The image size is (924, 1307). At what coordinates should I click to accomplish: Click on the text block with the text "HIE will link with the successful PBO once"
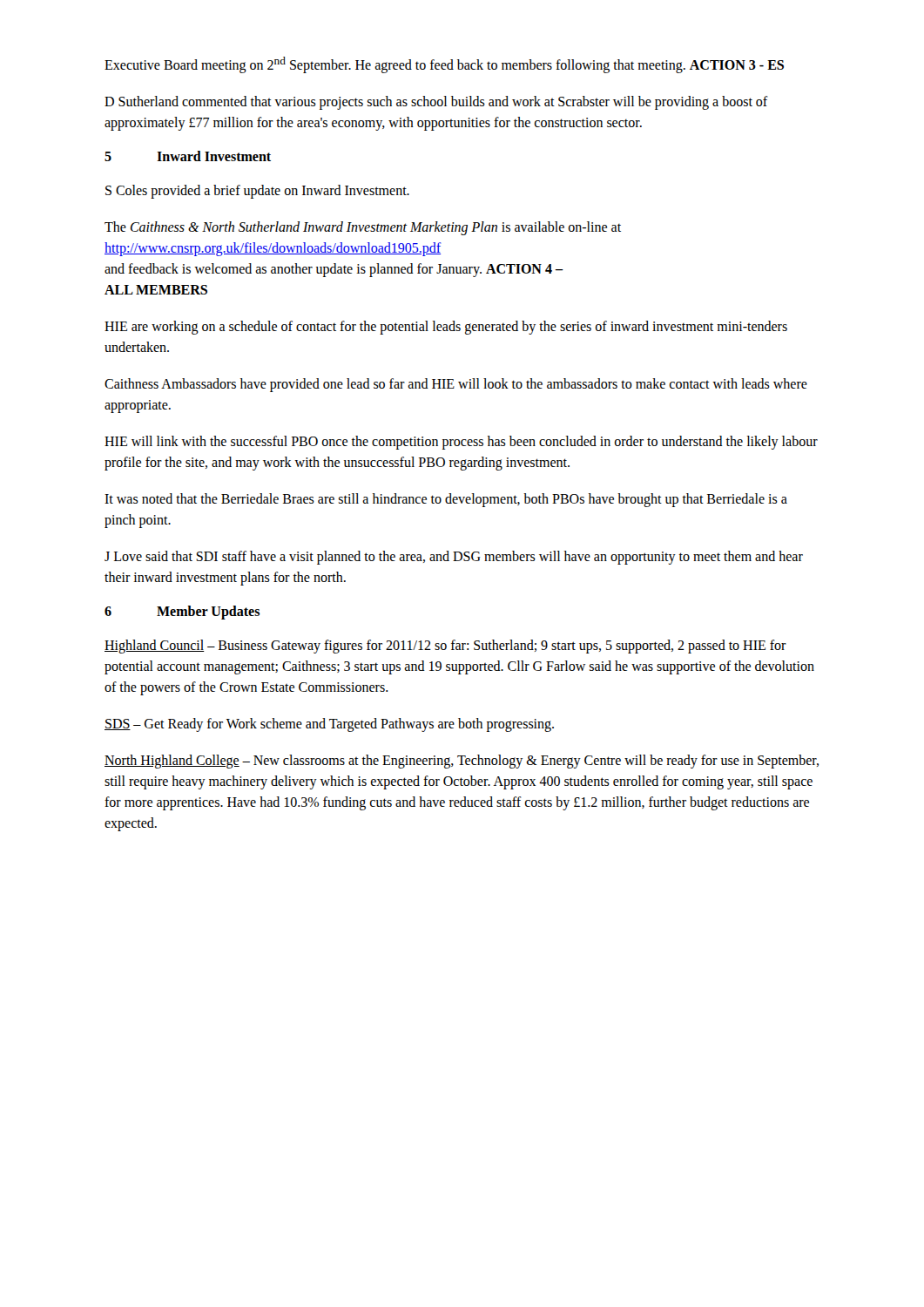462,452
